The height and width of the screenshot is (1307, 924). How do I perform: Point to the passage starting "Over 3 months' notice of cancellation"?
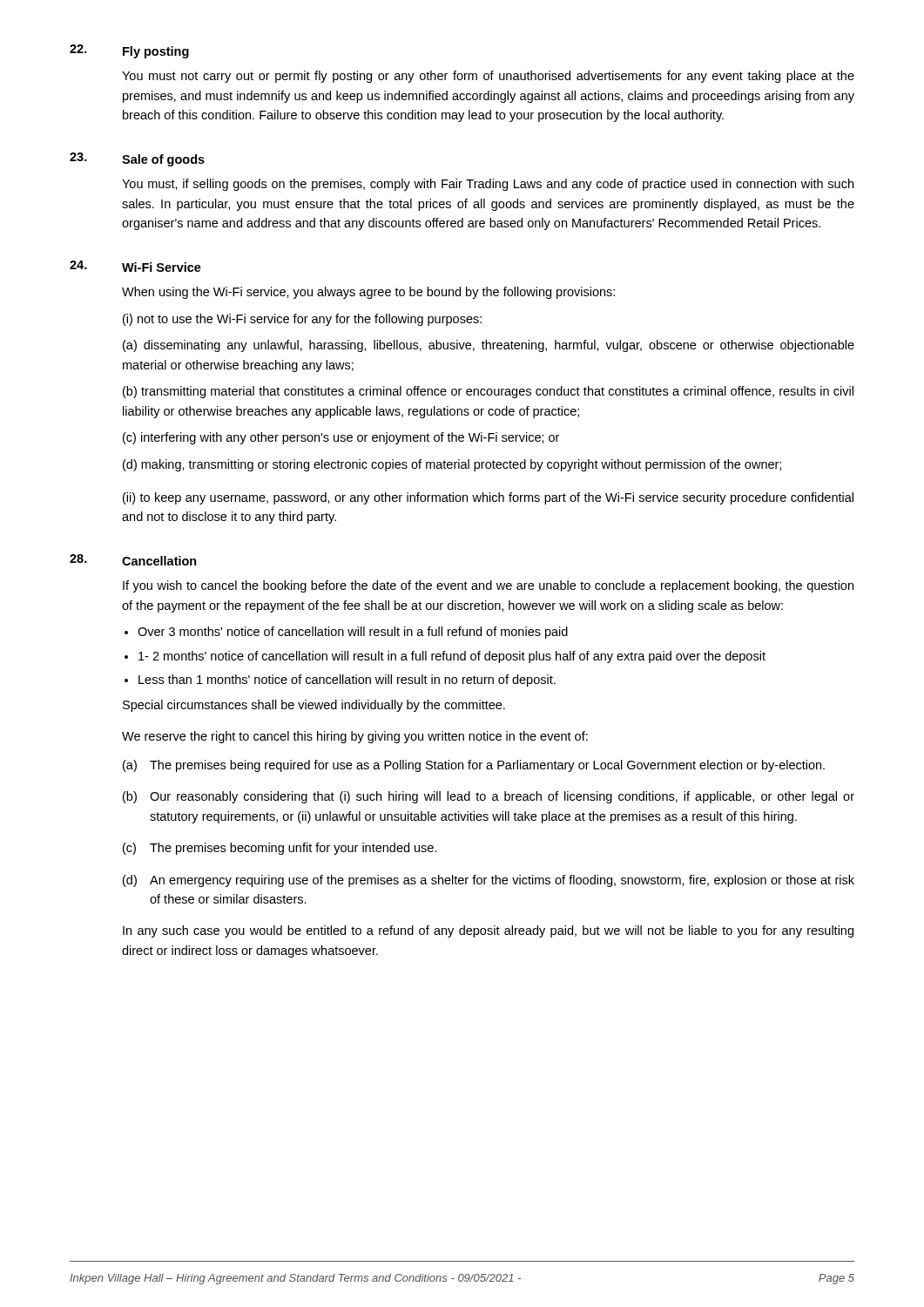[353, 632]
